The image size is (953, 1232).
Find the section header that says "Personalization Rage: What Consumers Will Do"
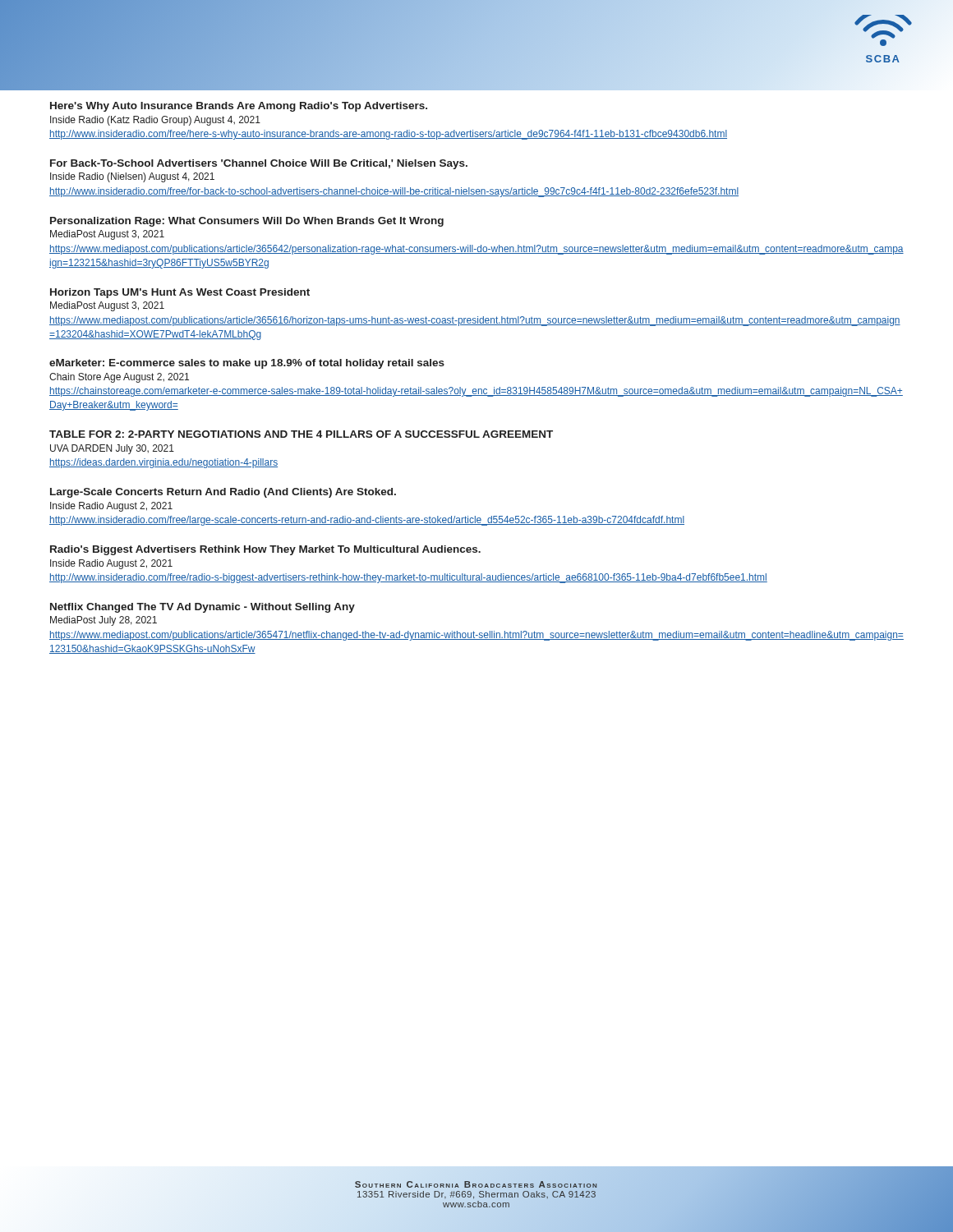pos(476,242)
